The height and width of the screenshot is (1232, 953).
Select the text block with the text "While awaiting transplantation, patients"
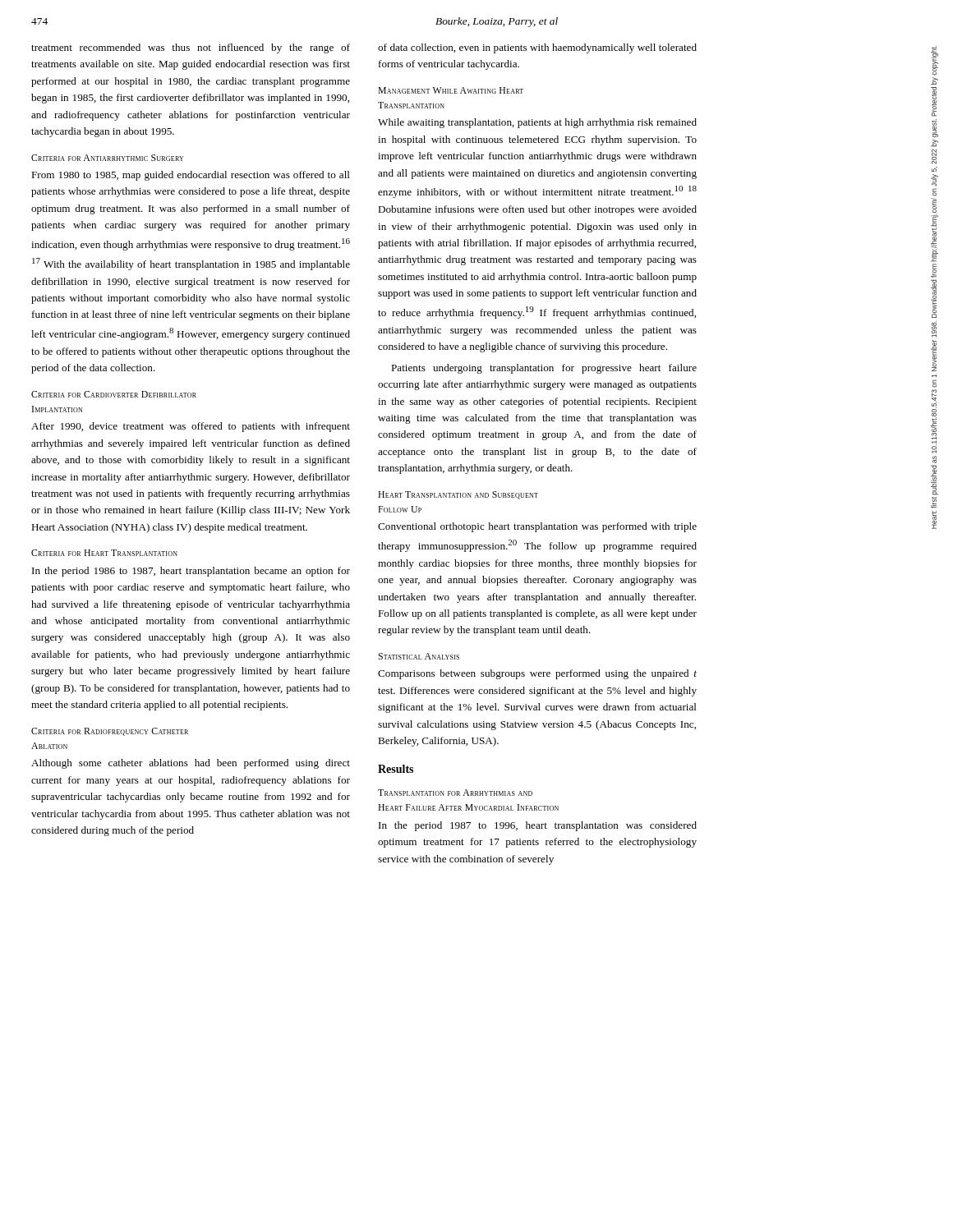(537, 296)
